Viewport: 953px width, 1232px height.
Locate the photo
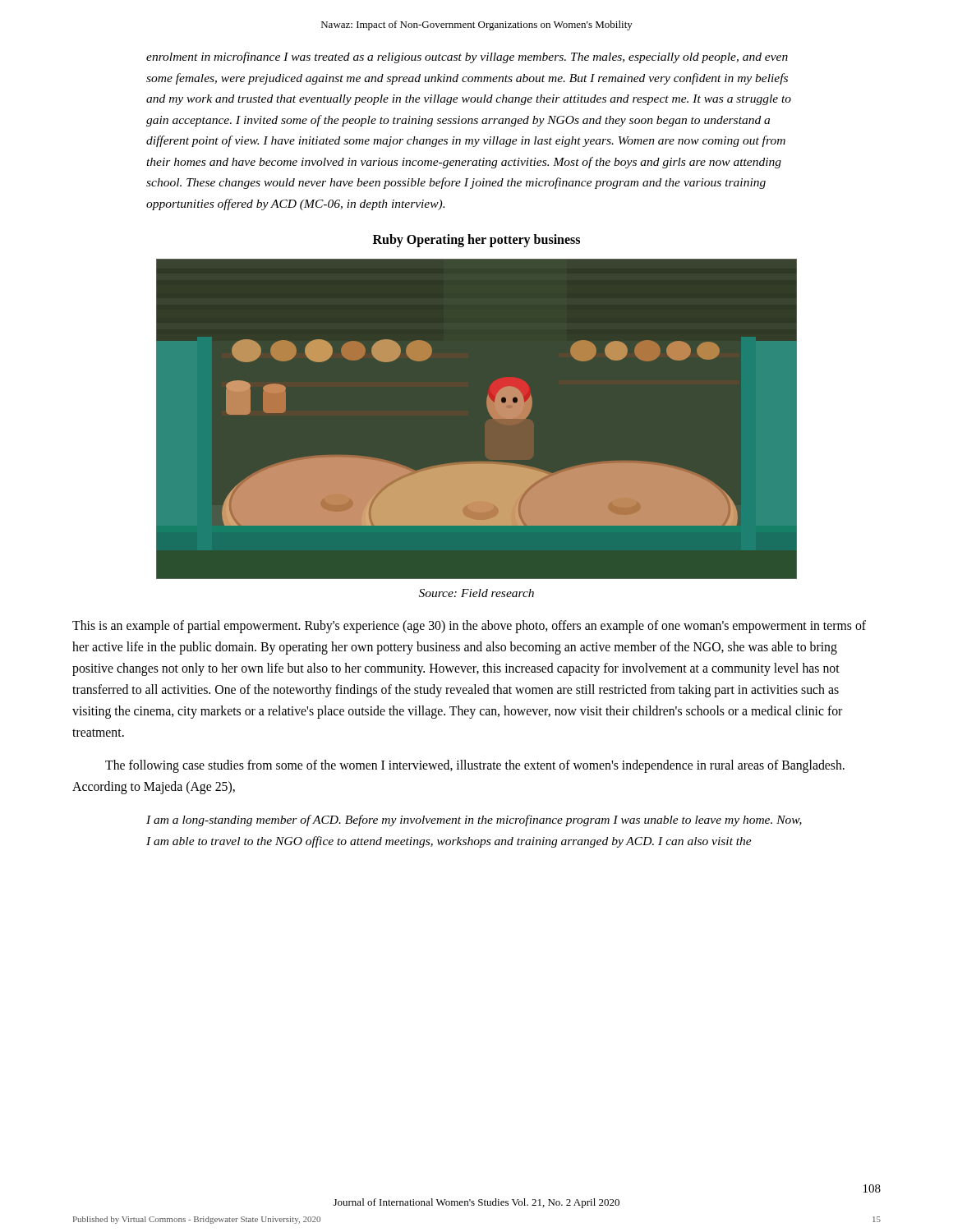click(476, 419)
